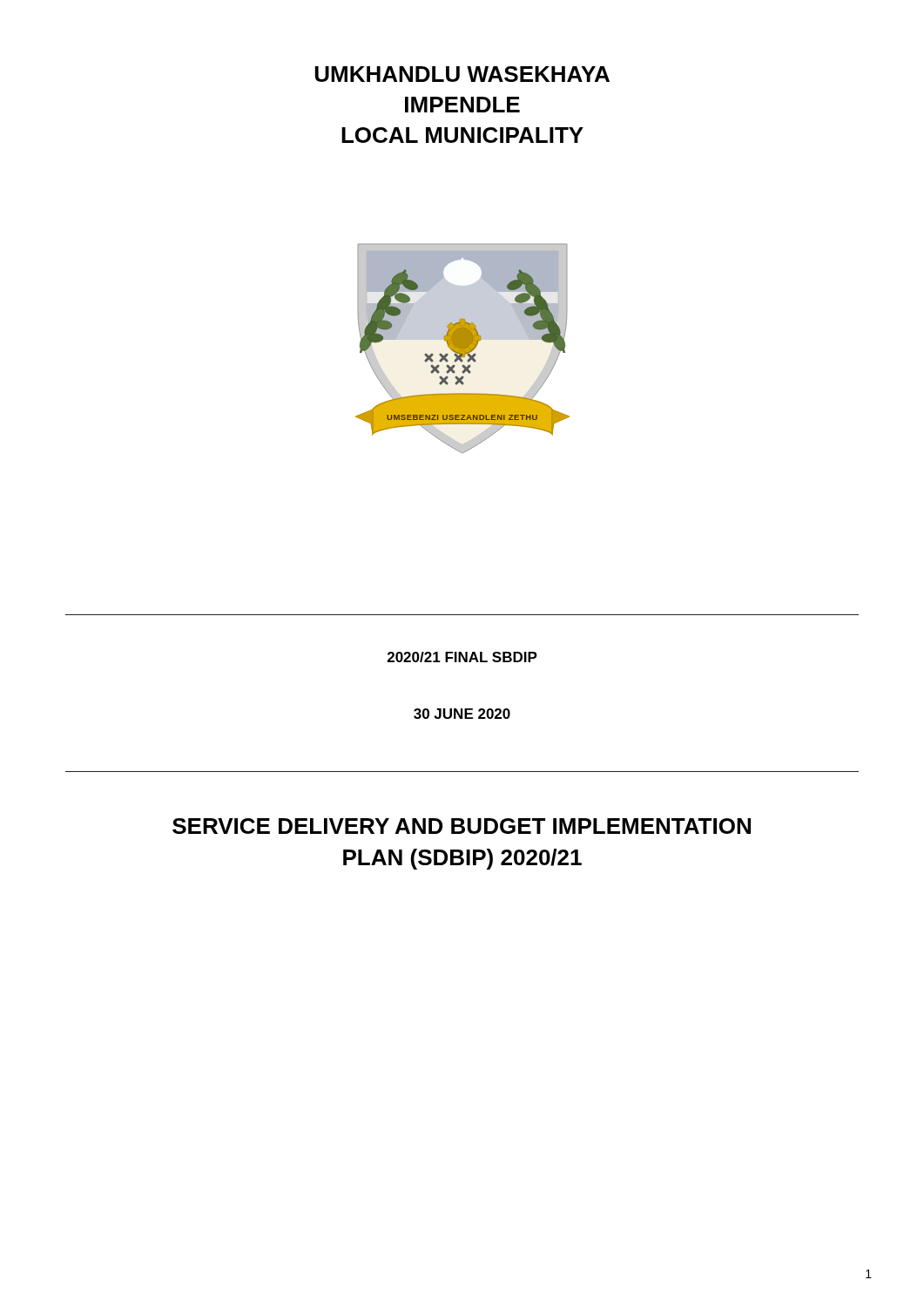924x1307 pixels.
Task: Select the logo
Action: coord(462,335)
